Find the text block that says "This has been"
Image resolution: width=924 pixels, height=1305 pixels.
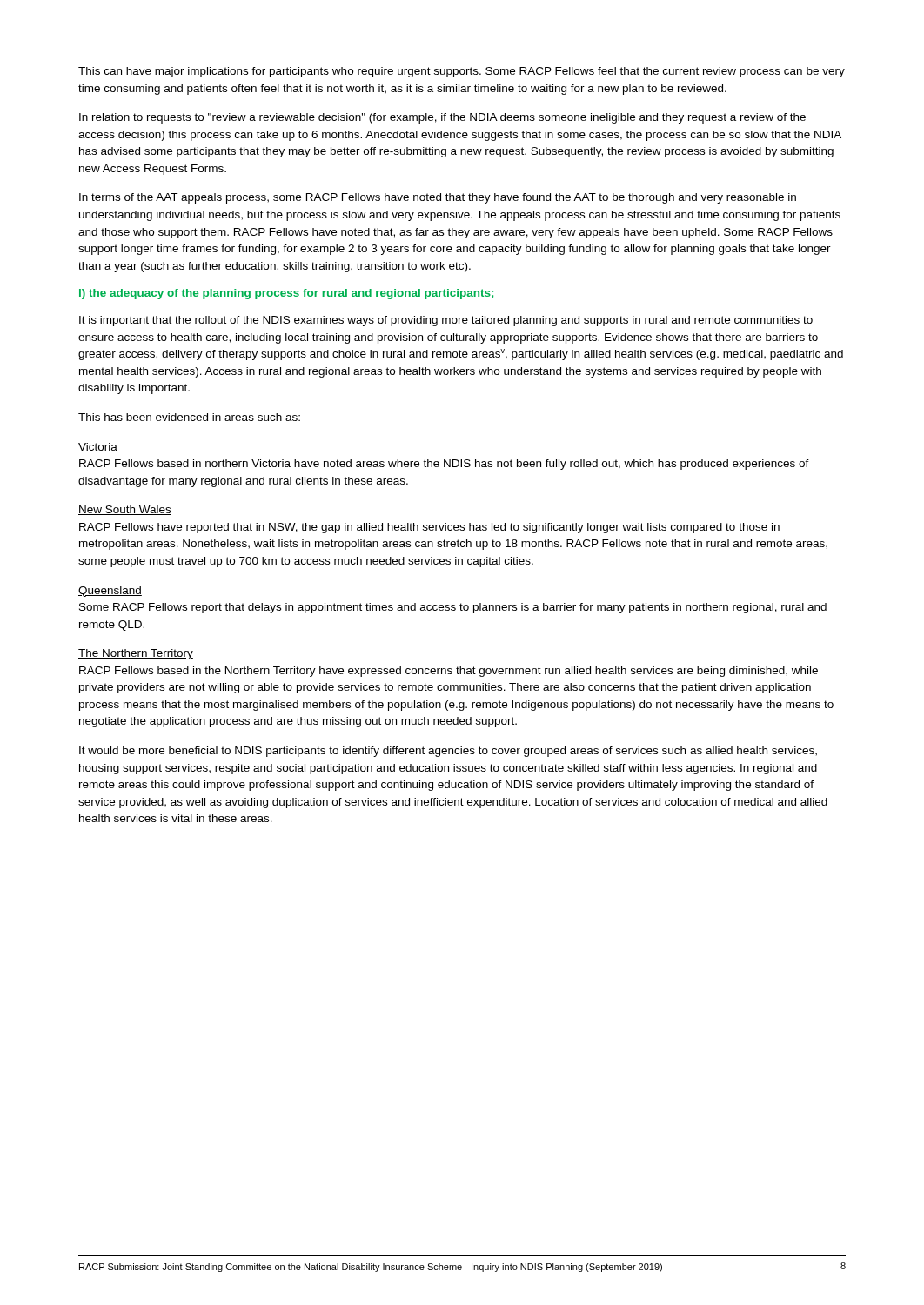190,417
